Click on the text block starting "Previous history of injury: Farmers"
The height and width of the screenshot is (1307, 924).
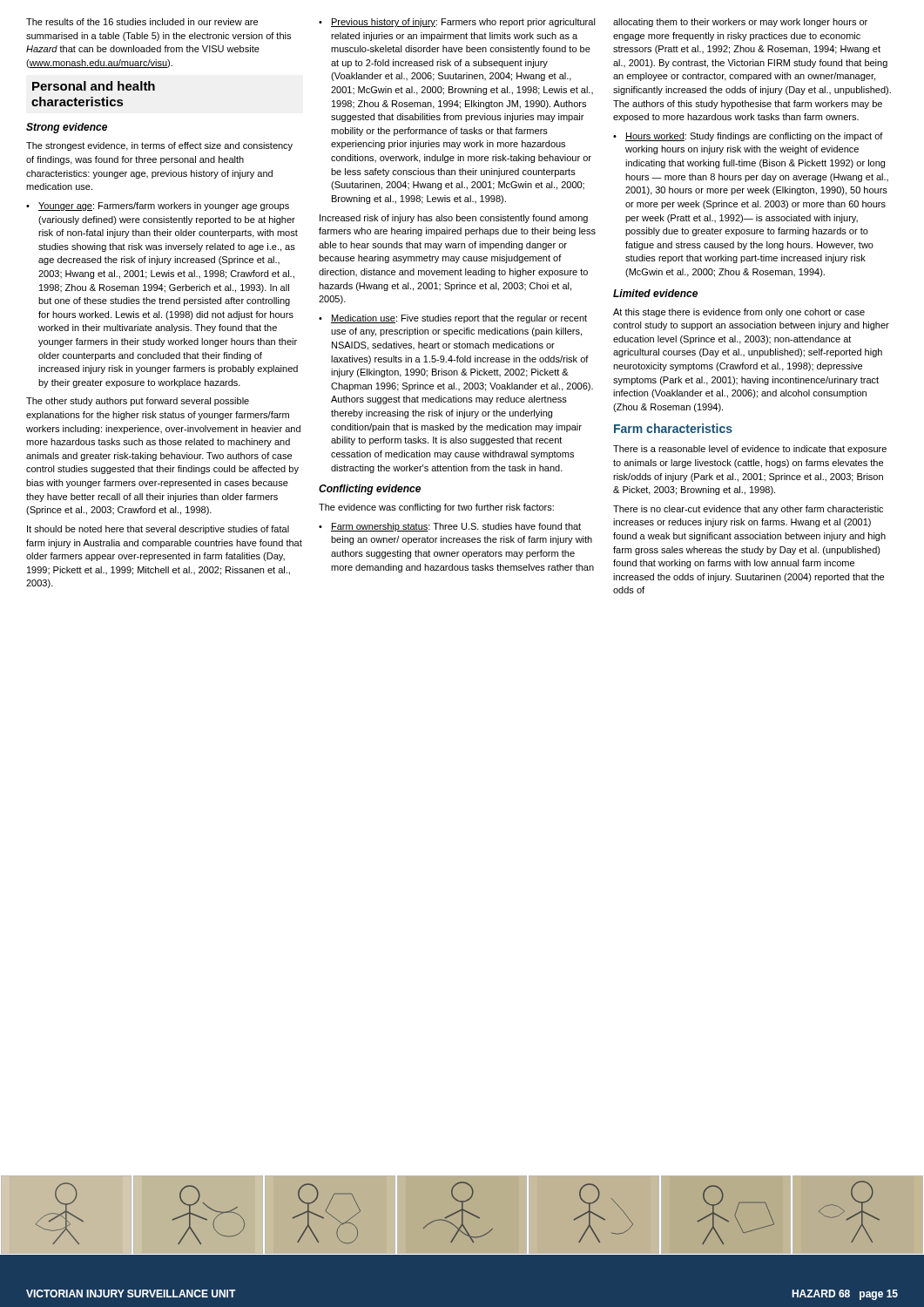pyautogui.click(x=458, y=111)
